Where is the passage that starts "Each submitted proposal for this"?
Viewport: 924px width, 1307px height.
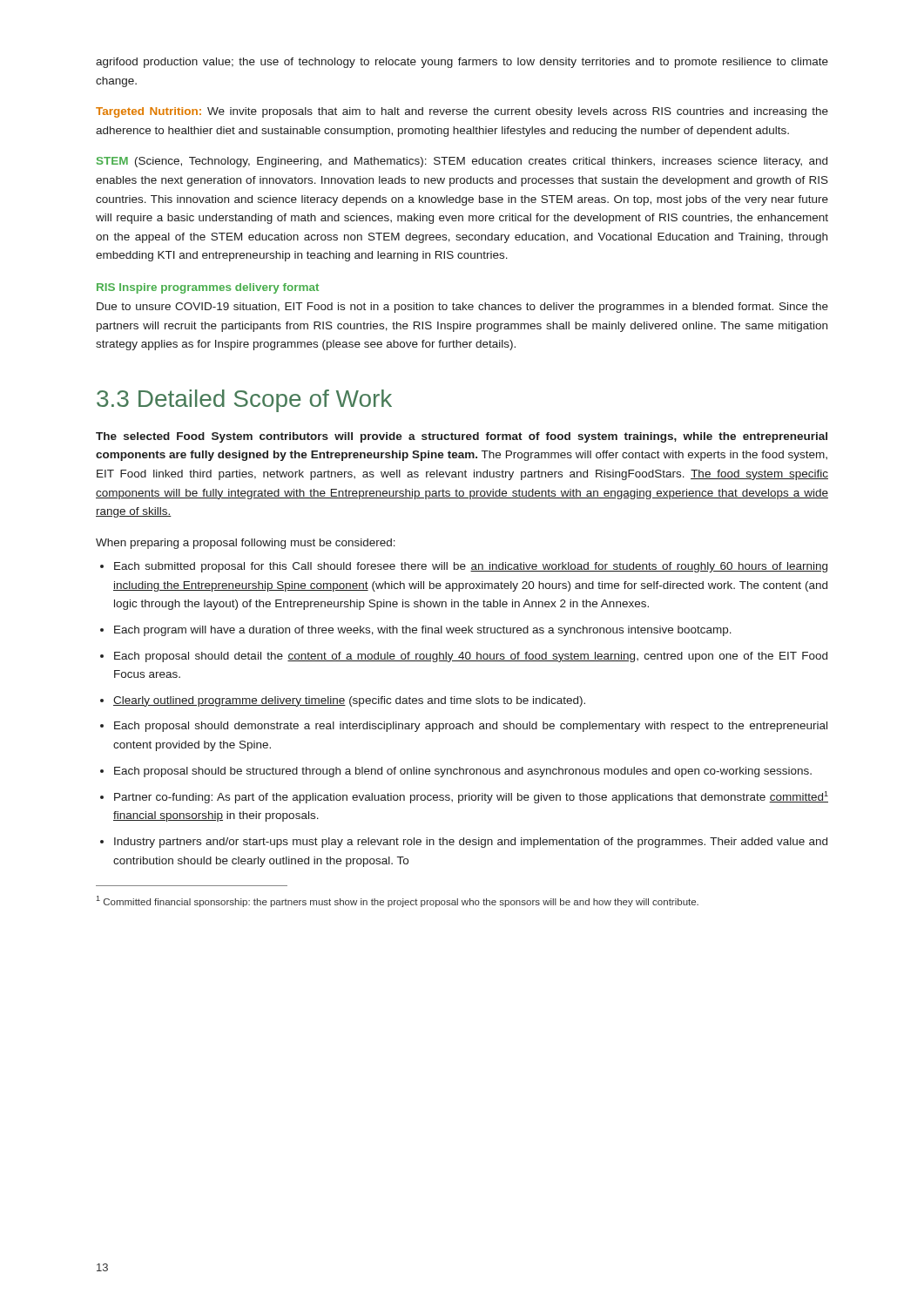tap(471, 585)
